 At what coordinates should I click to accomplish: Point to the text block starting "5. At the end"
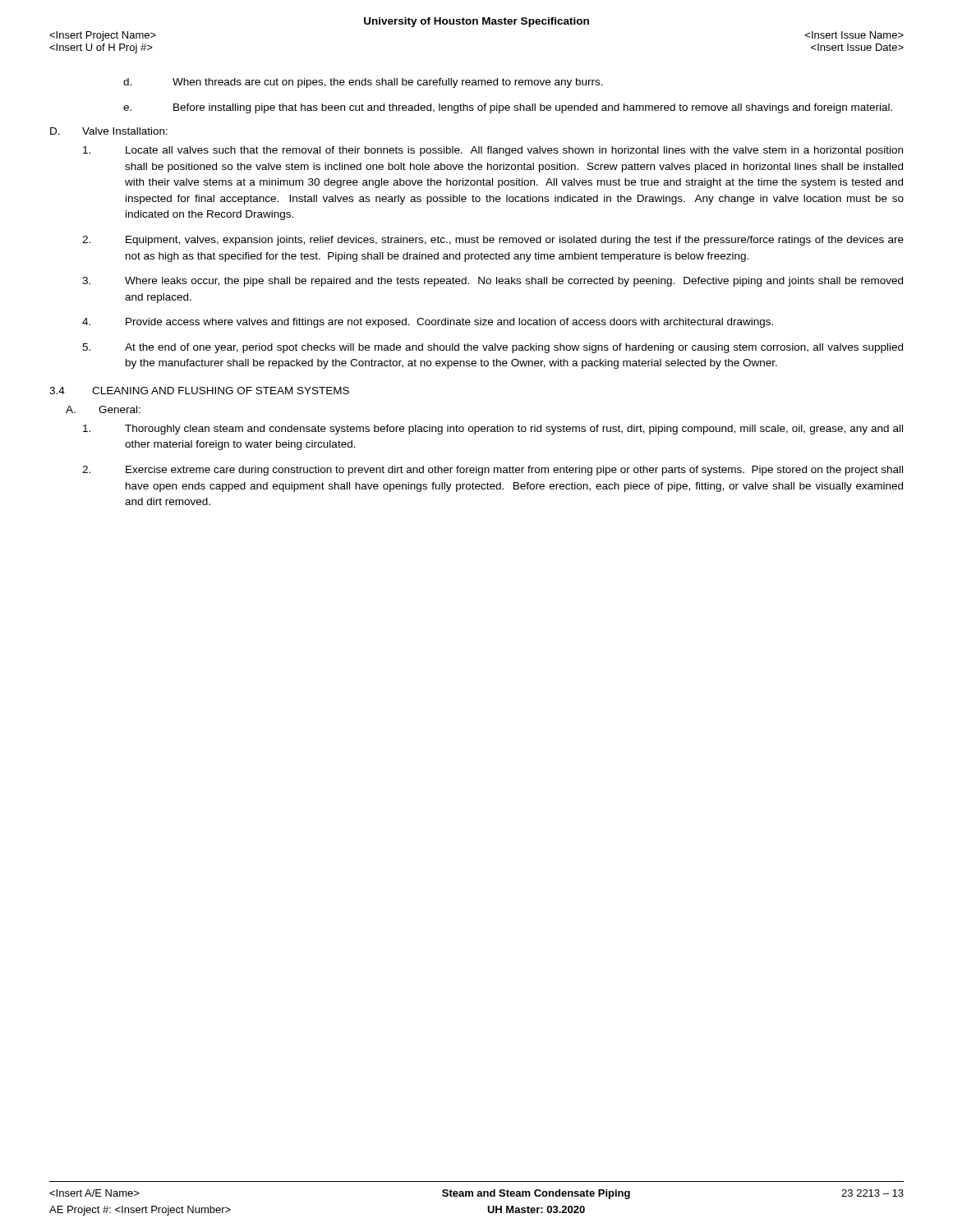pyautogui.click(x=476, y=355)
